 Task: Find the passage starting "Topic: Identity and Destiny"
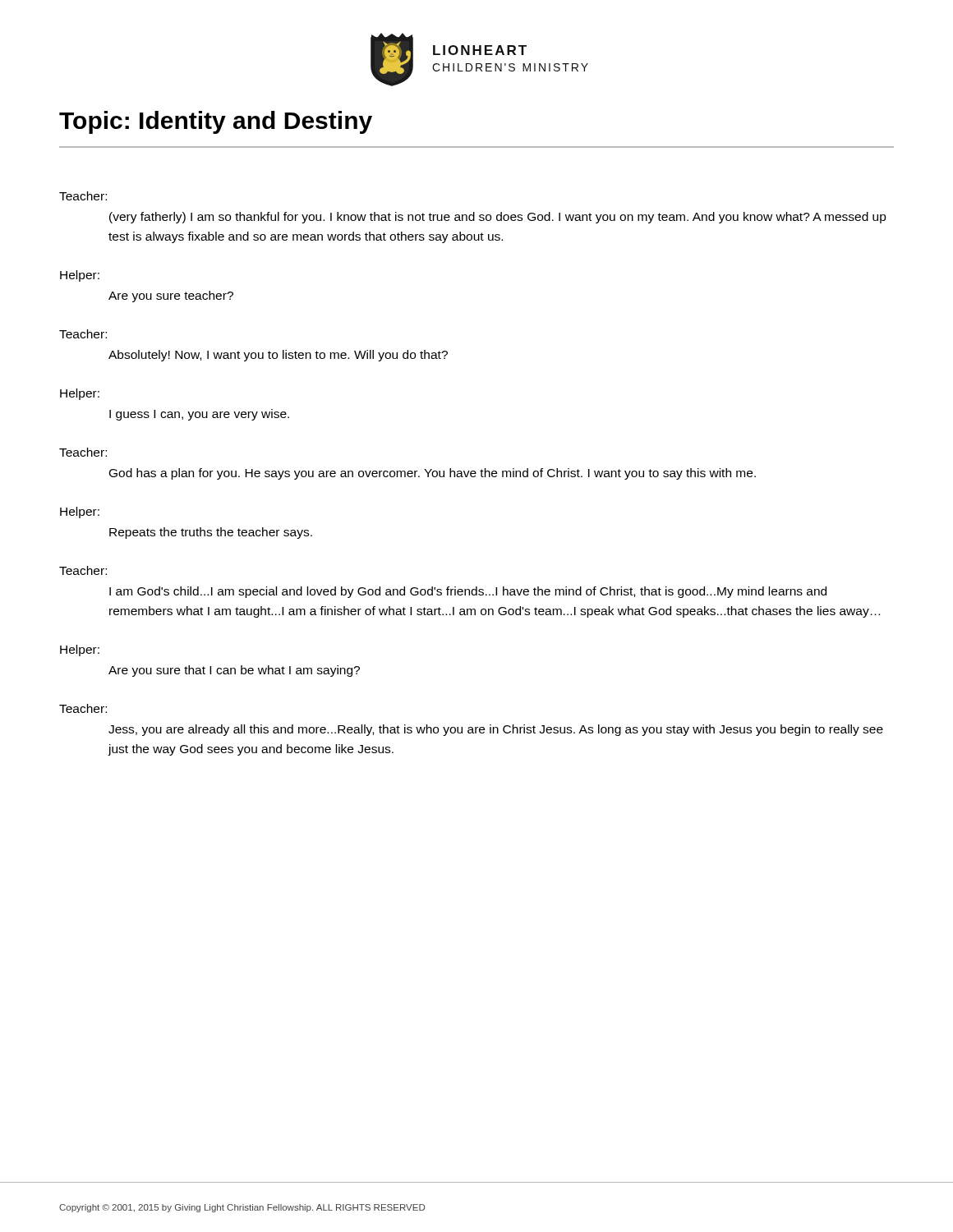click(x=216, y=122)
